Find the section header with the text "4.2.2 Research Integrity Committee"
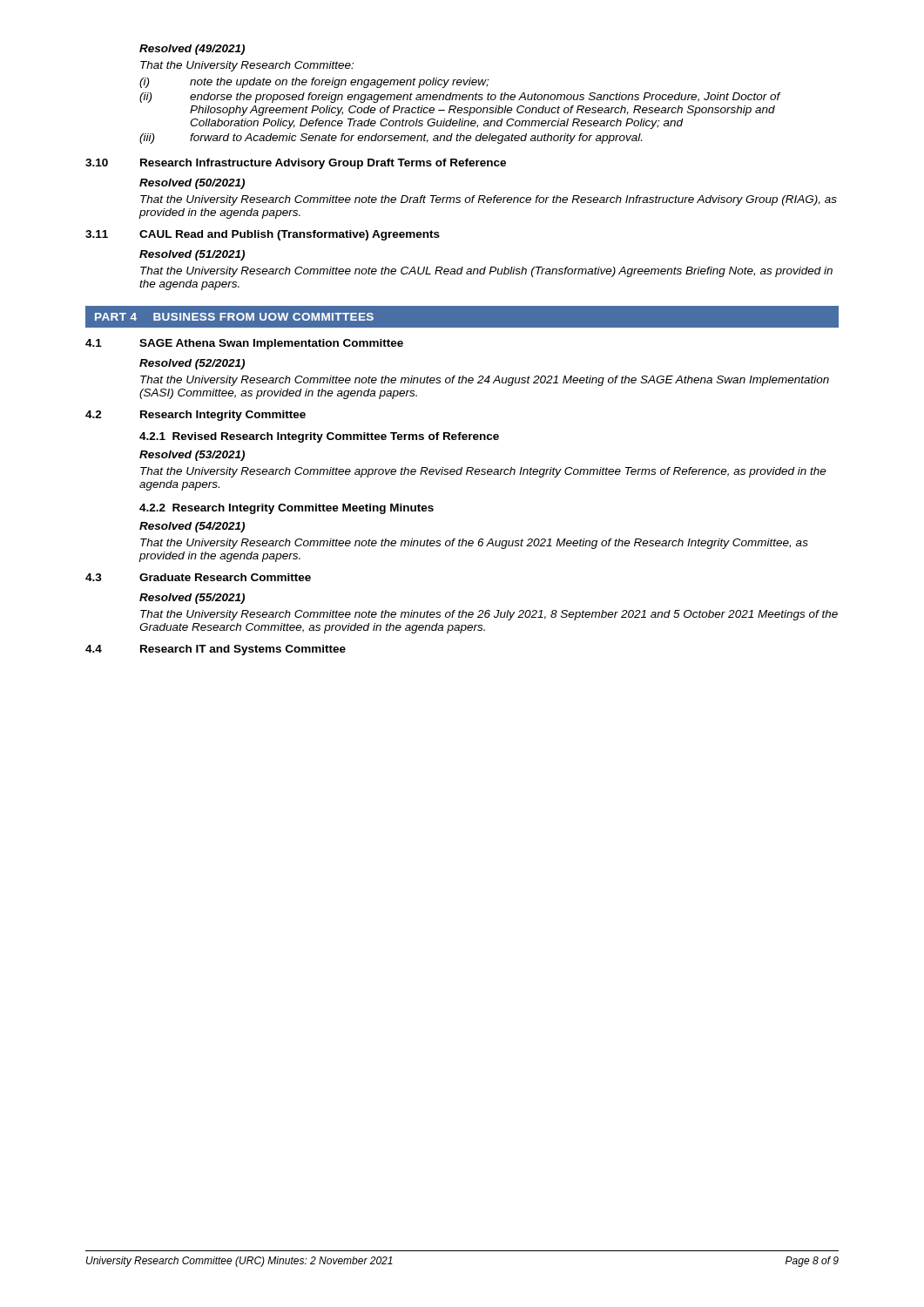Screen dimensions: 1307x924 coord(287,508)
